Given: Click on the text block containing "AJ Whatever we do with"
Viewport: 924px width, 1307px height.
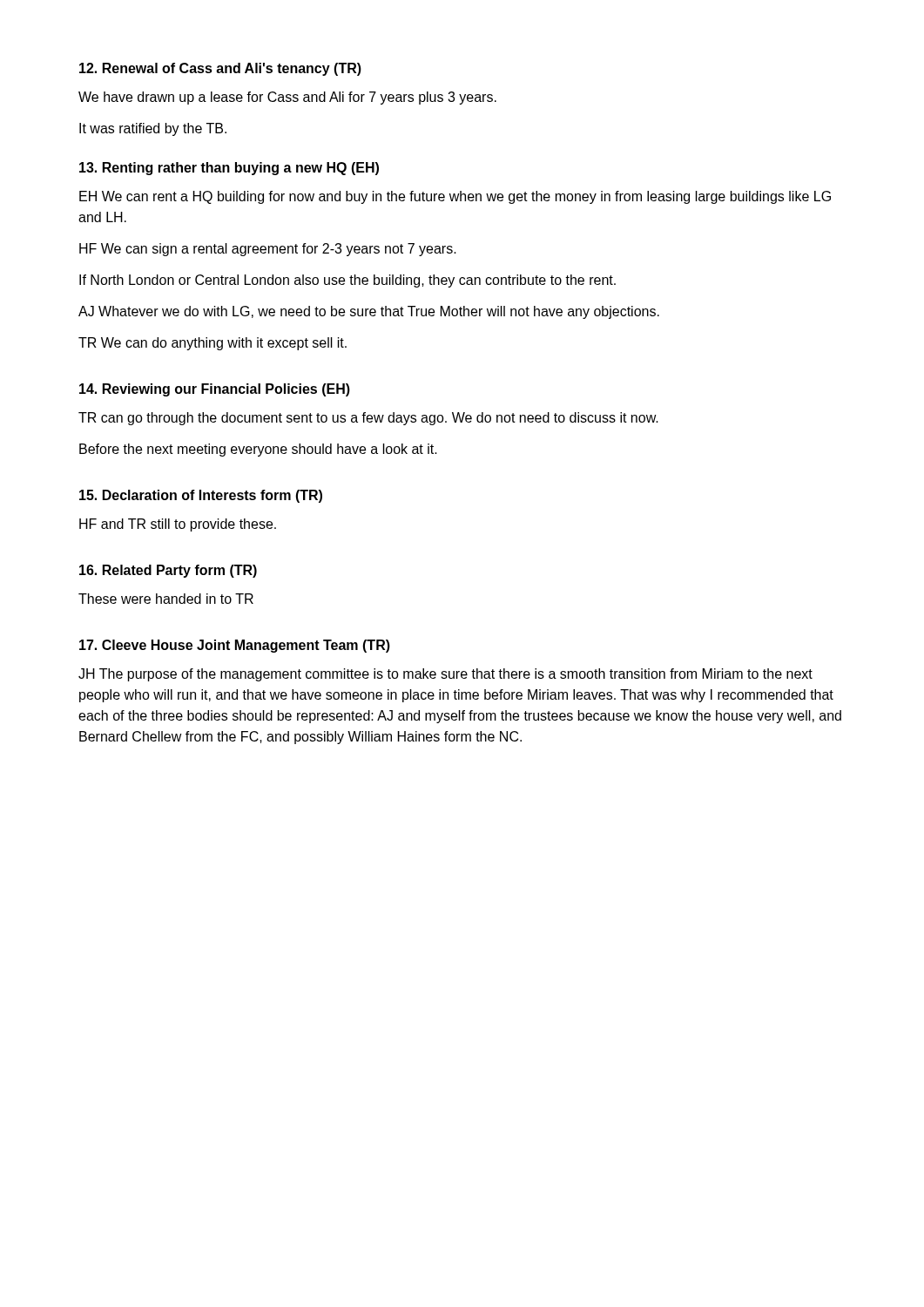Looking at the screenshot, I should tap(369, 312).
